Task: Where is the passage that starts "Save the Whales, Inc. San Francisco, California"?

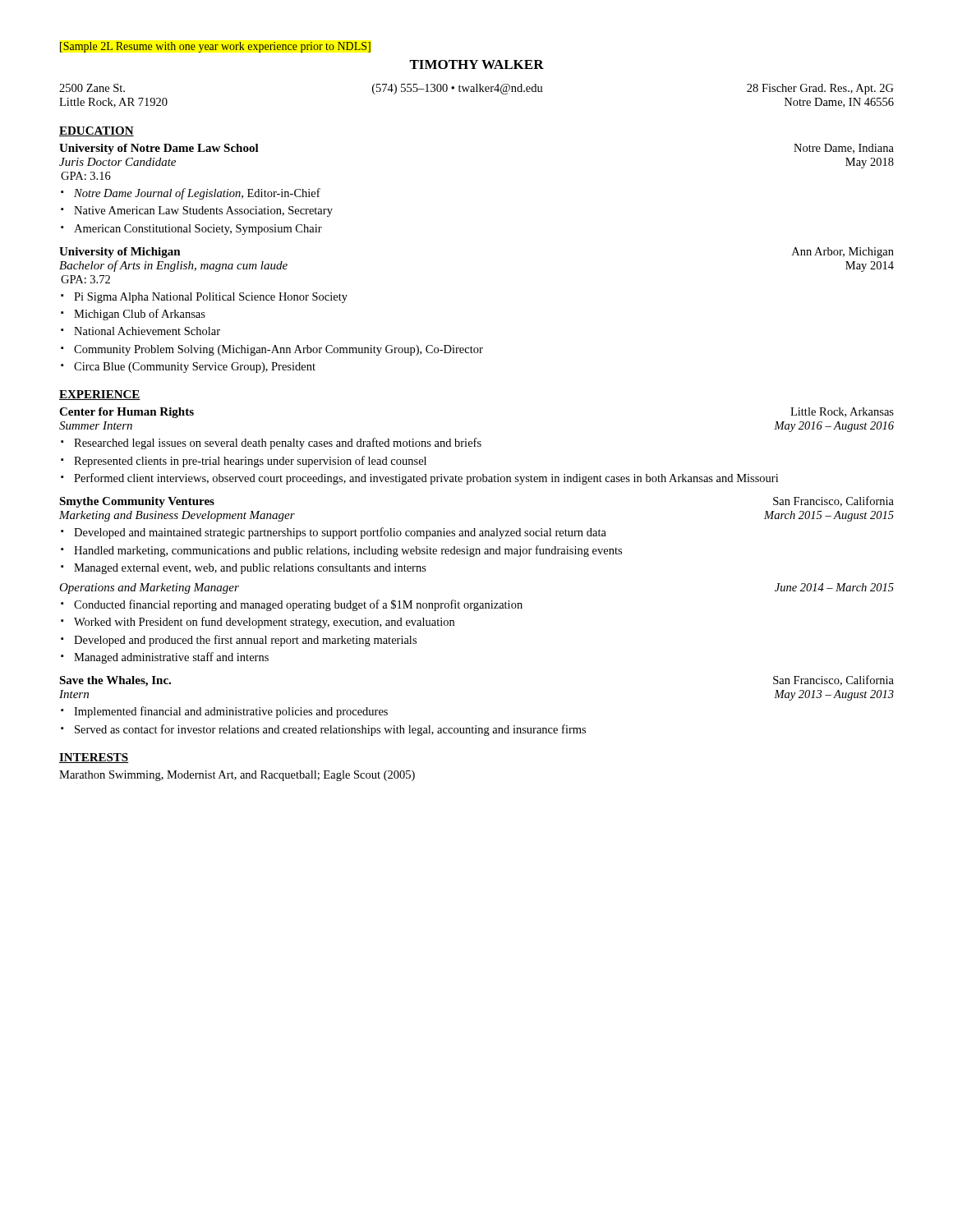Action: (127, 681)
